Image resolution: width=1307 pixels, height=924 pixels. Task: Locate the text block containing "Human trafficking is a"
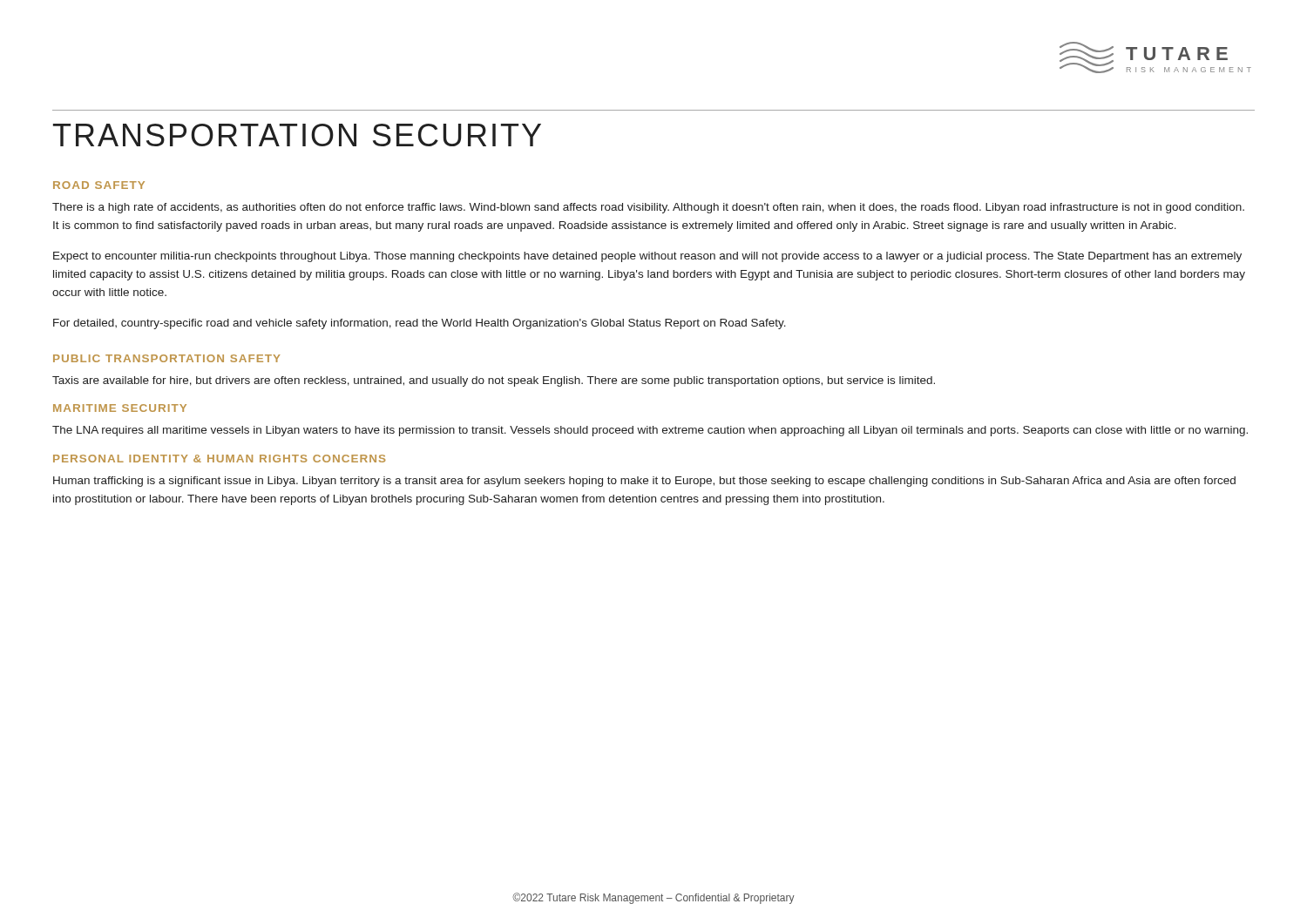pyautogui.click(x=654, y=491)
